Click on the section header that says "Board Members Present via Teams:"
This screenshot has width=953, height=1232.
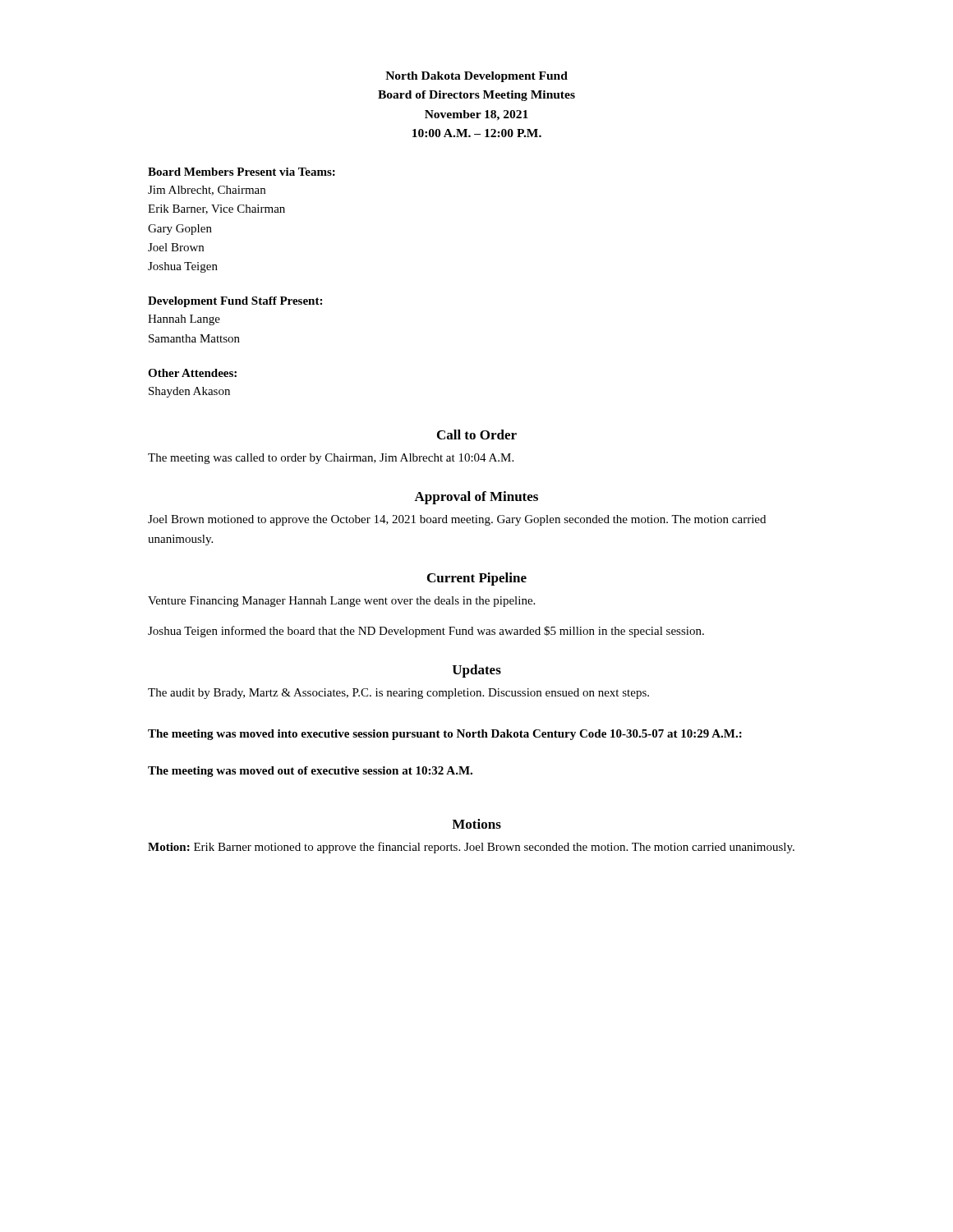pyautogui.click(x=242, y=172)
